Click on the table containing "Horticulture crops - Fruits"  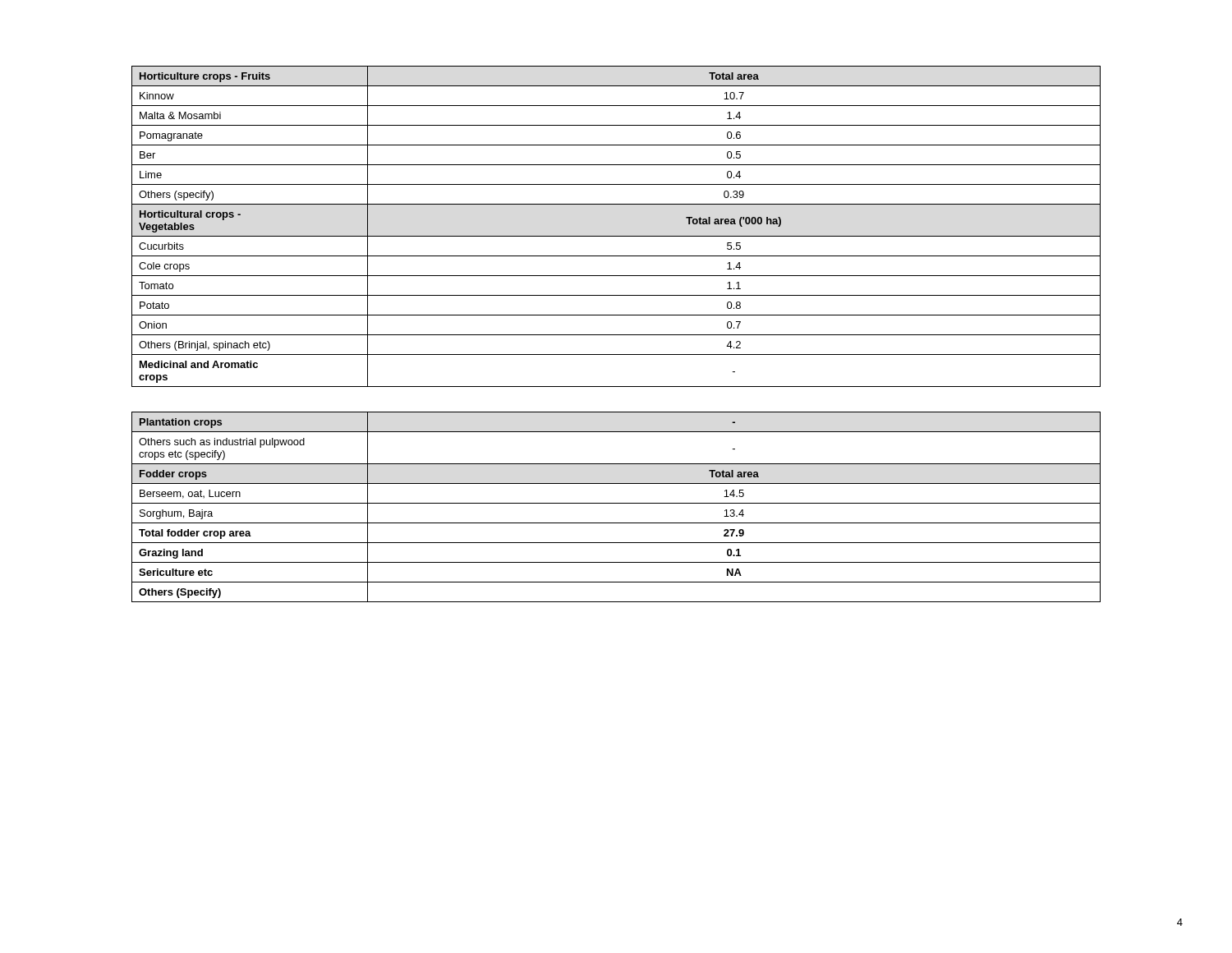point(616,226)
